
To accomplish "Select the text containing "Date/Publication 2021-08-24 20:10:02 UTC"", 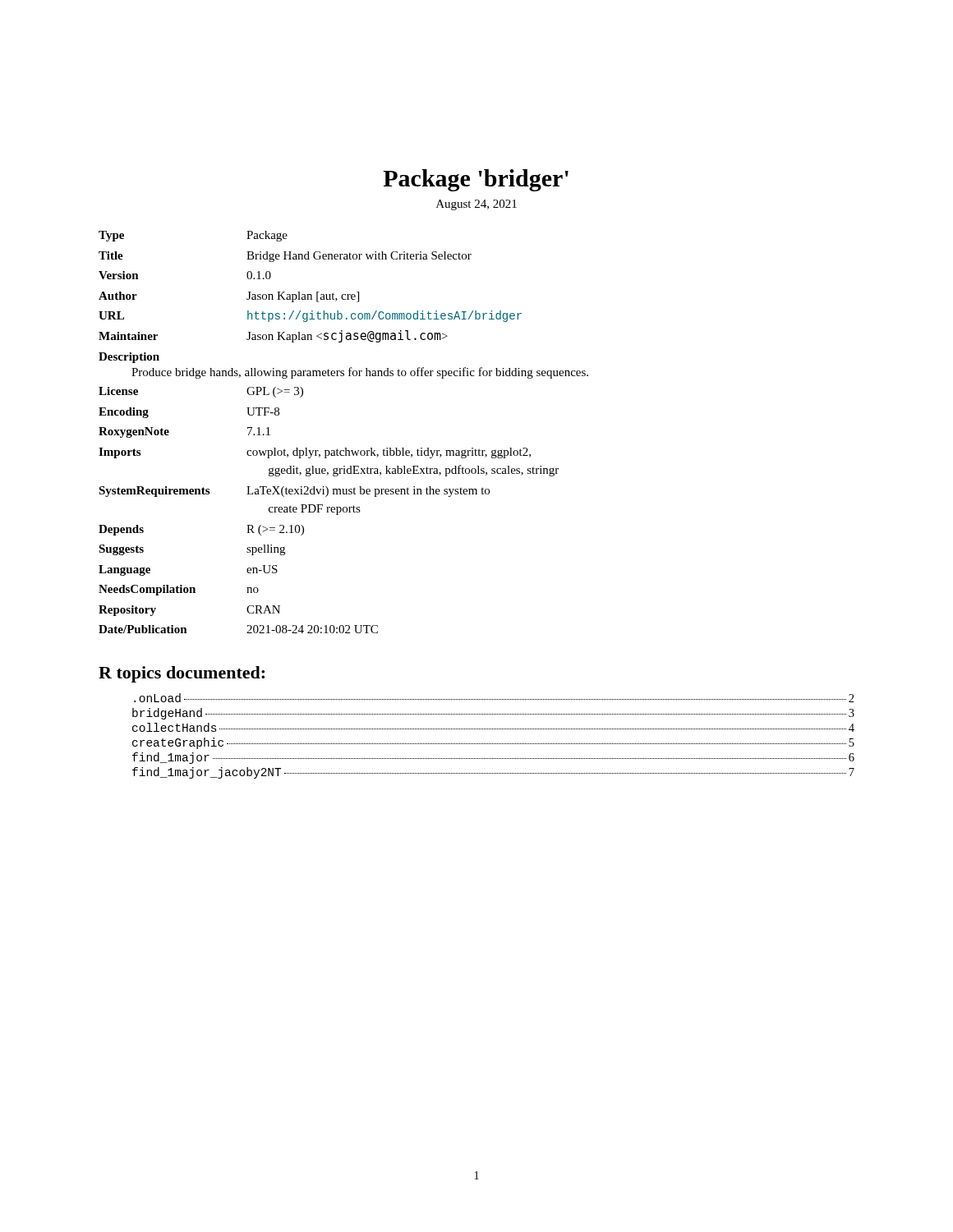I will click(153, 629).
